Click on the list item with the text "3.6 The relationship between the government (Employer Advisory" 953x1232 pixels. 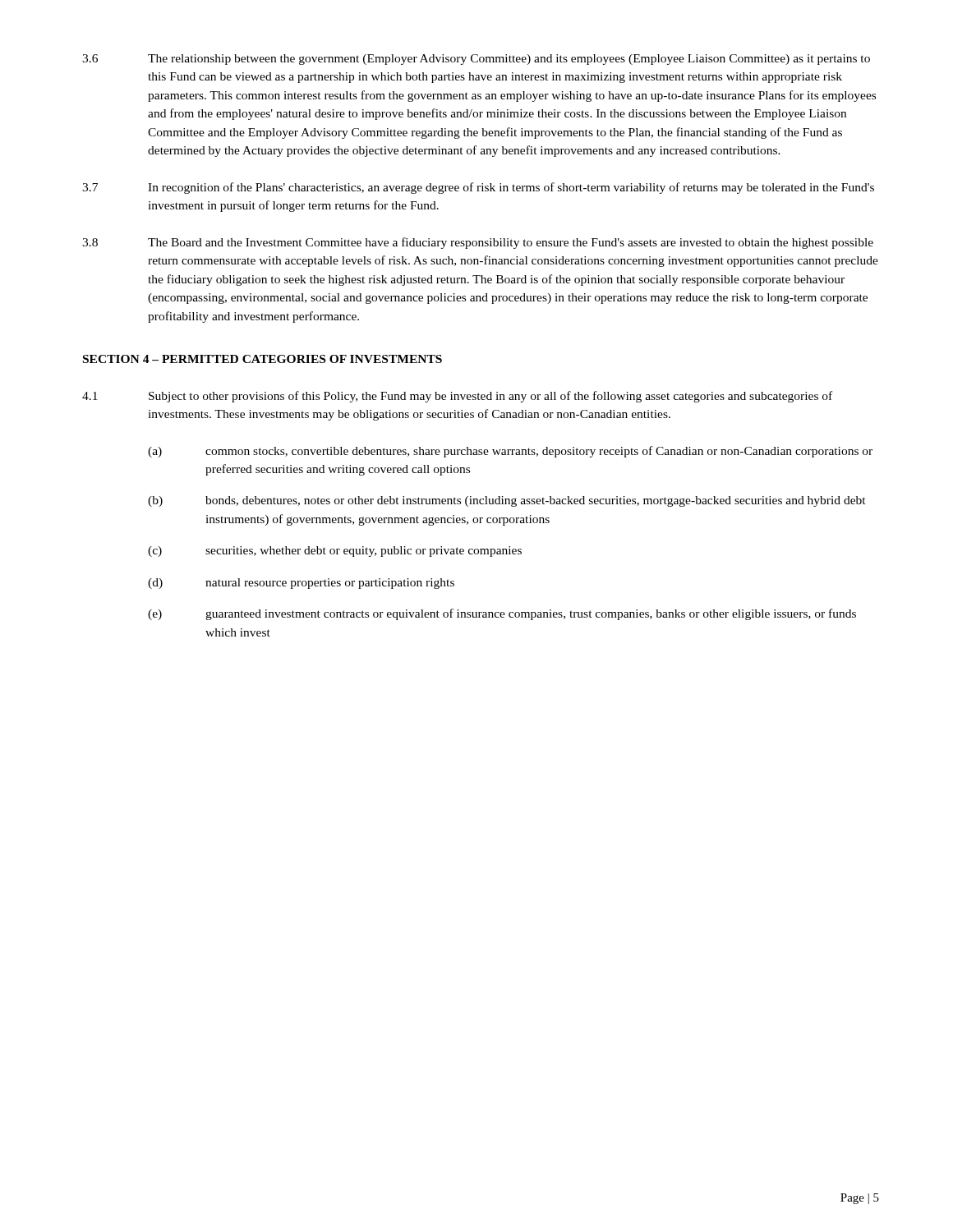point(481,105)
